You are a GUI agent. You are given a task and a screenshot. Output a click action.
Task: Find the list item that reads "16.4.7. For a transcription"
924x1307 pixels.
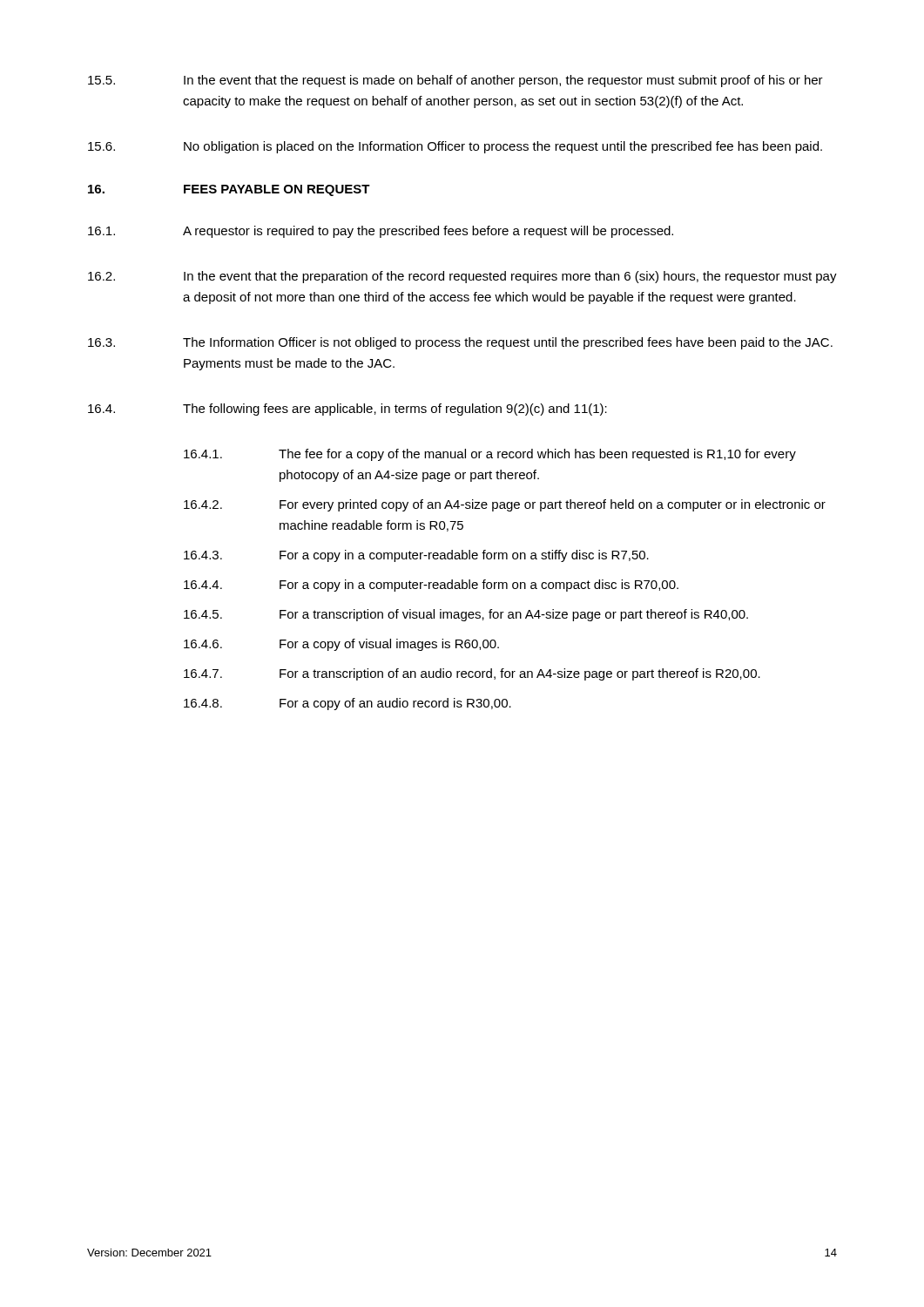pos(510,673)
